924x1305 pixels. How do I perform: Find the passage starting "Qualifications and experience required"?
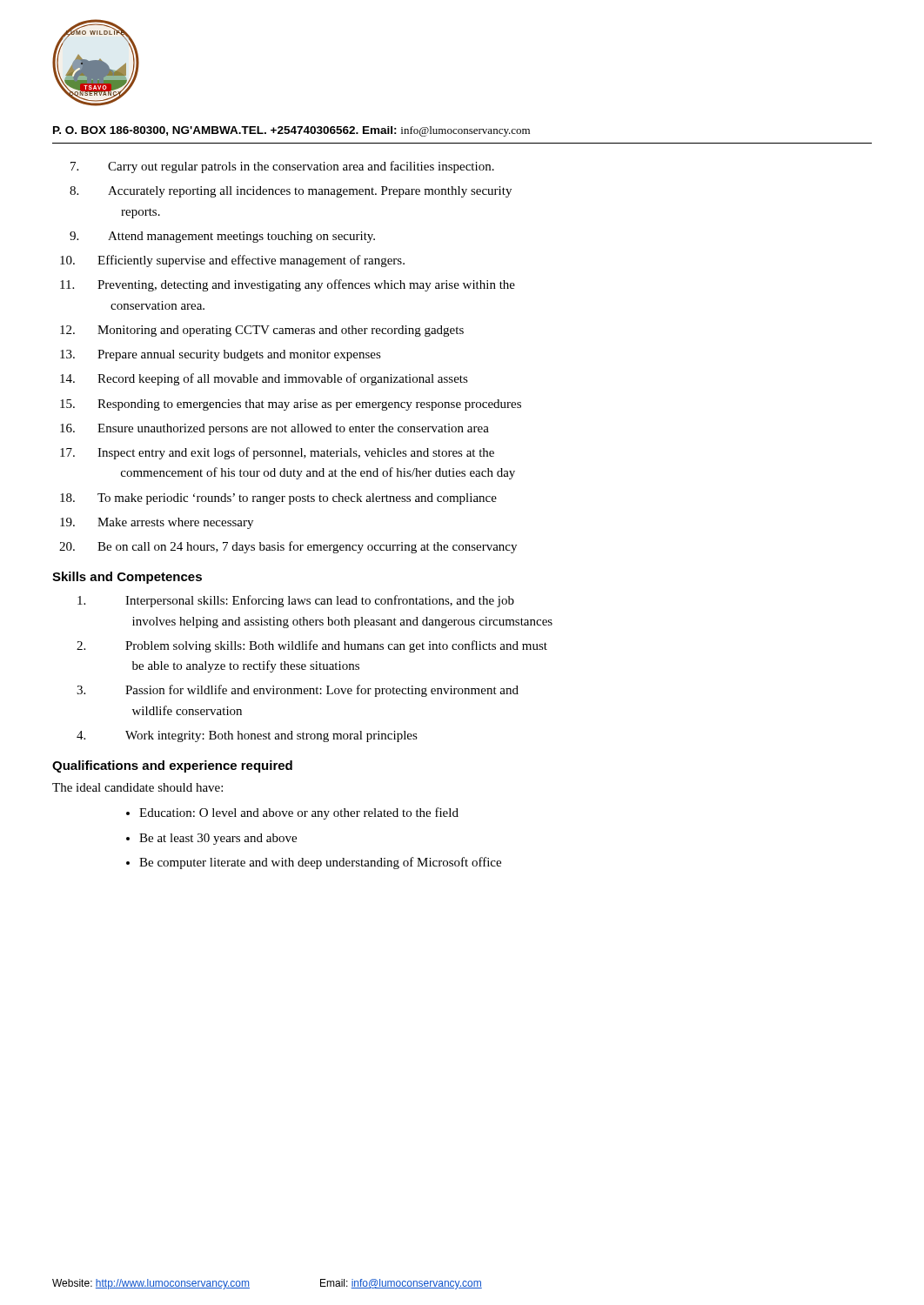[172, 766]
